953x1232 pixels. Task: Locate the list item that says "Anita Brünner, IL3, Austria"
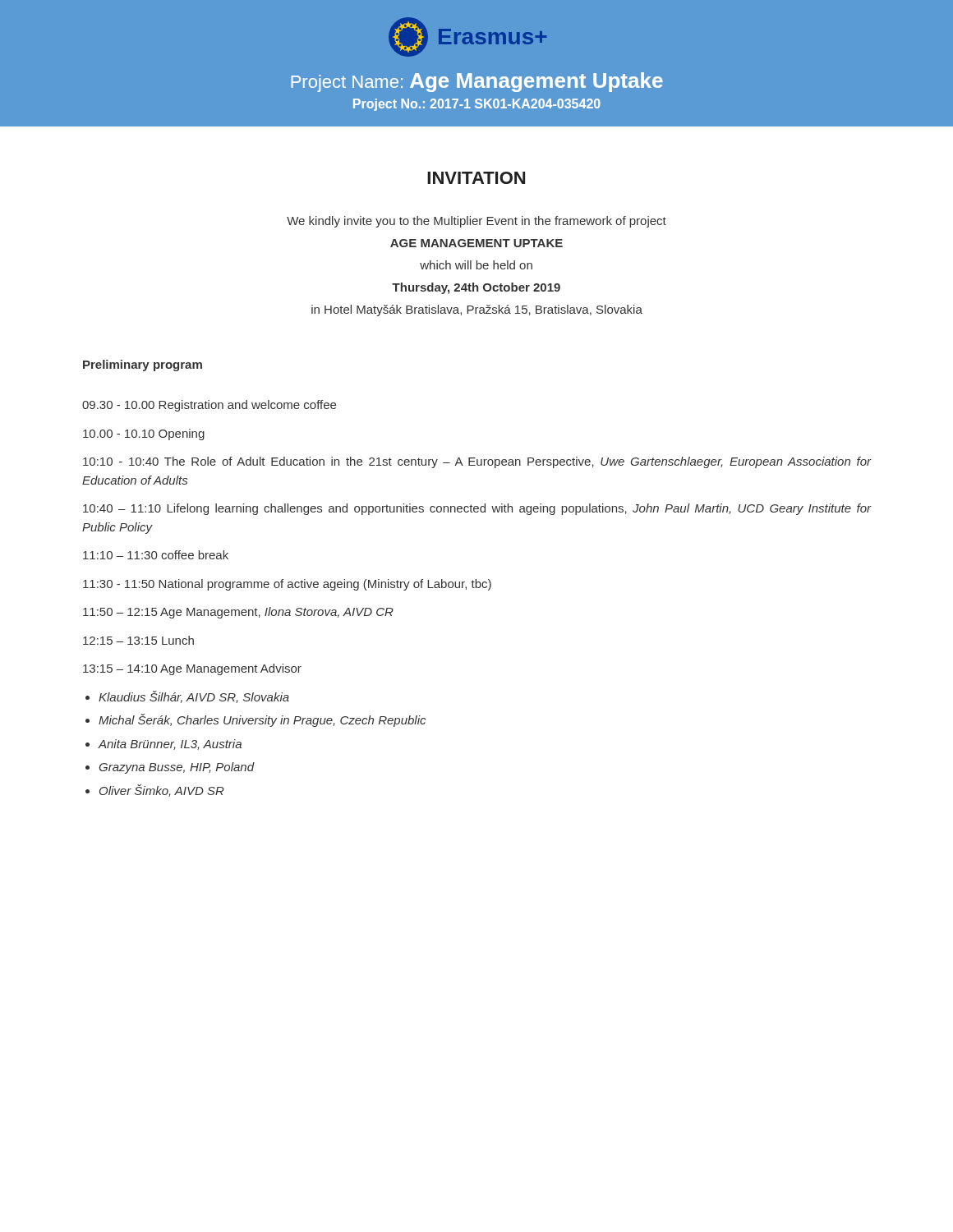pyautogui.click(x=170, y=743)
